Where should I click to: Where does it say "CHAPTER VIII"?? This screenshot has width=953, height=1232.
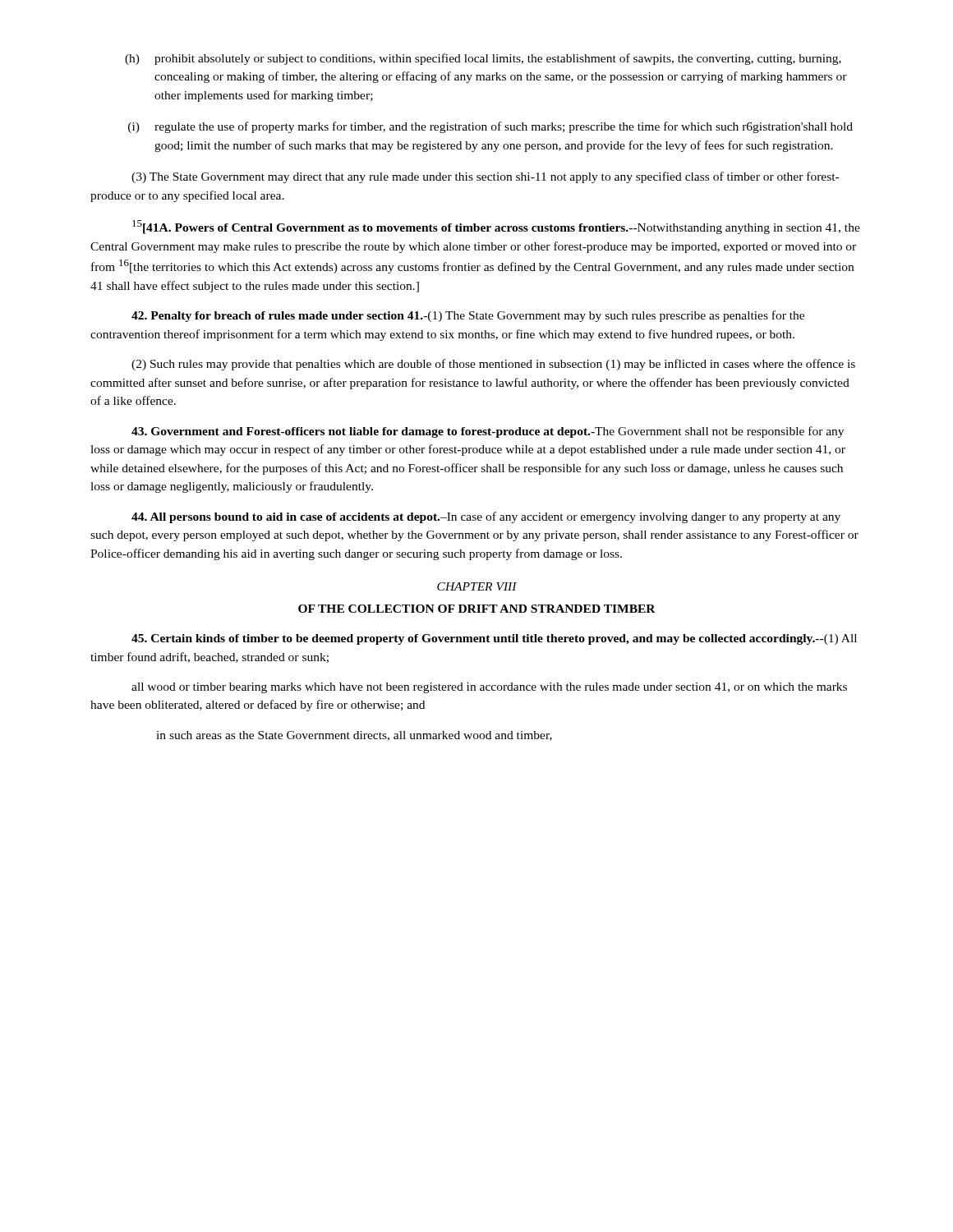[x=476, y=586]
